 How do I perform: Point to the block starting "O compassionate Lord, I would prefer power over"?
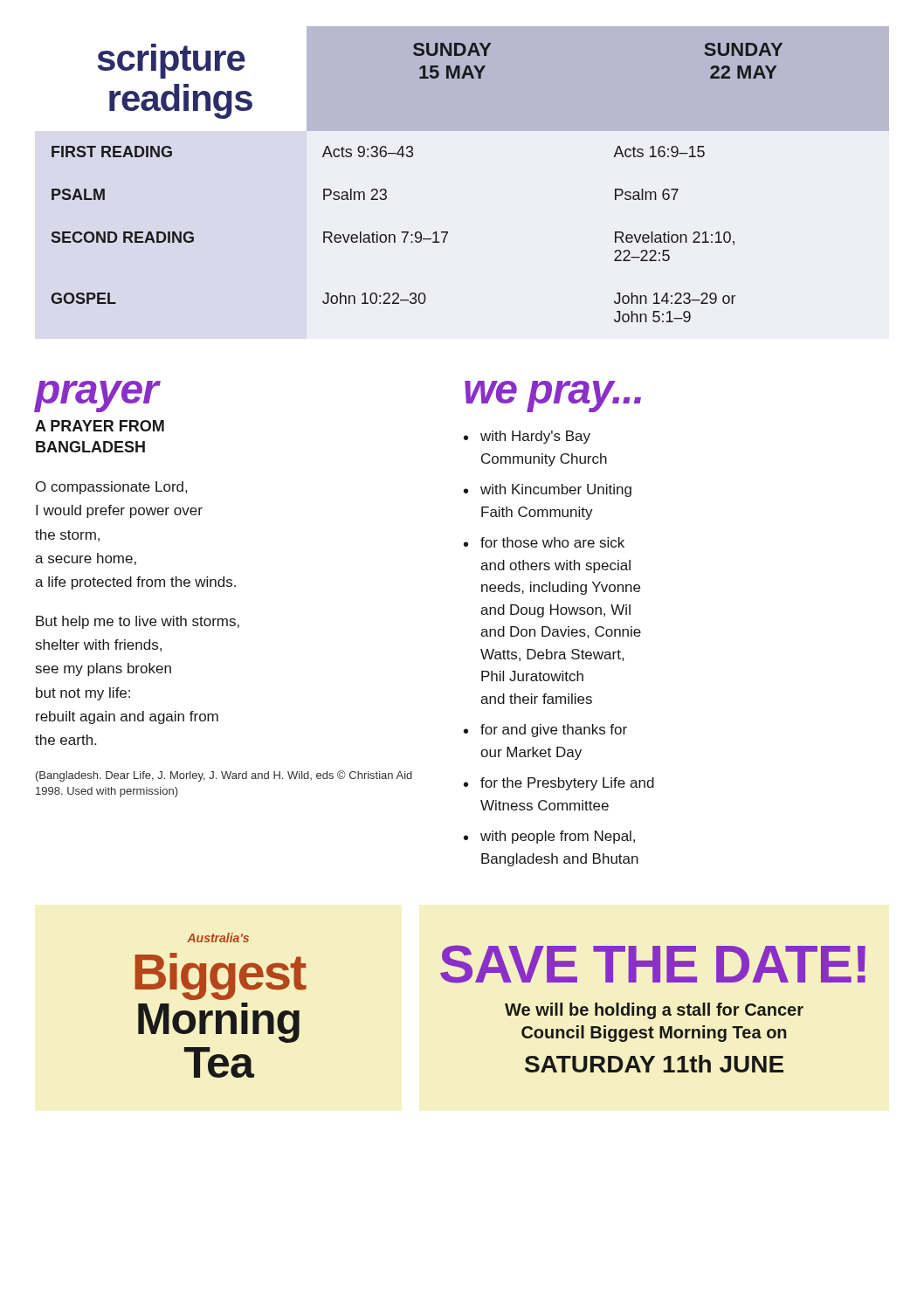[x=236, y=614]
